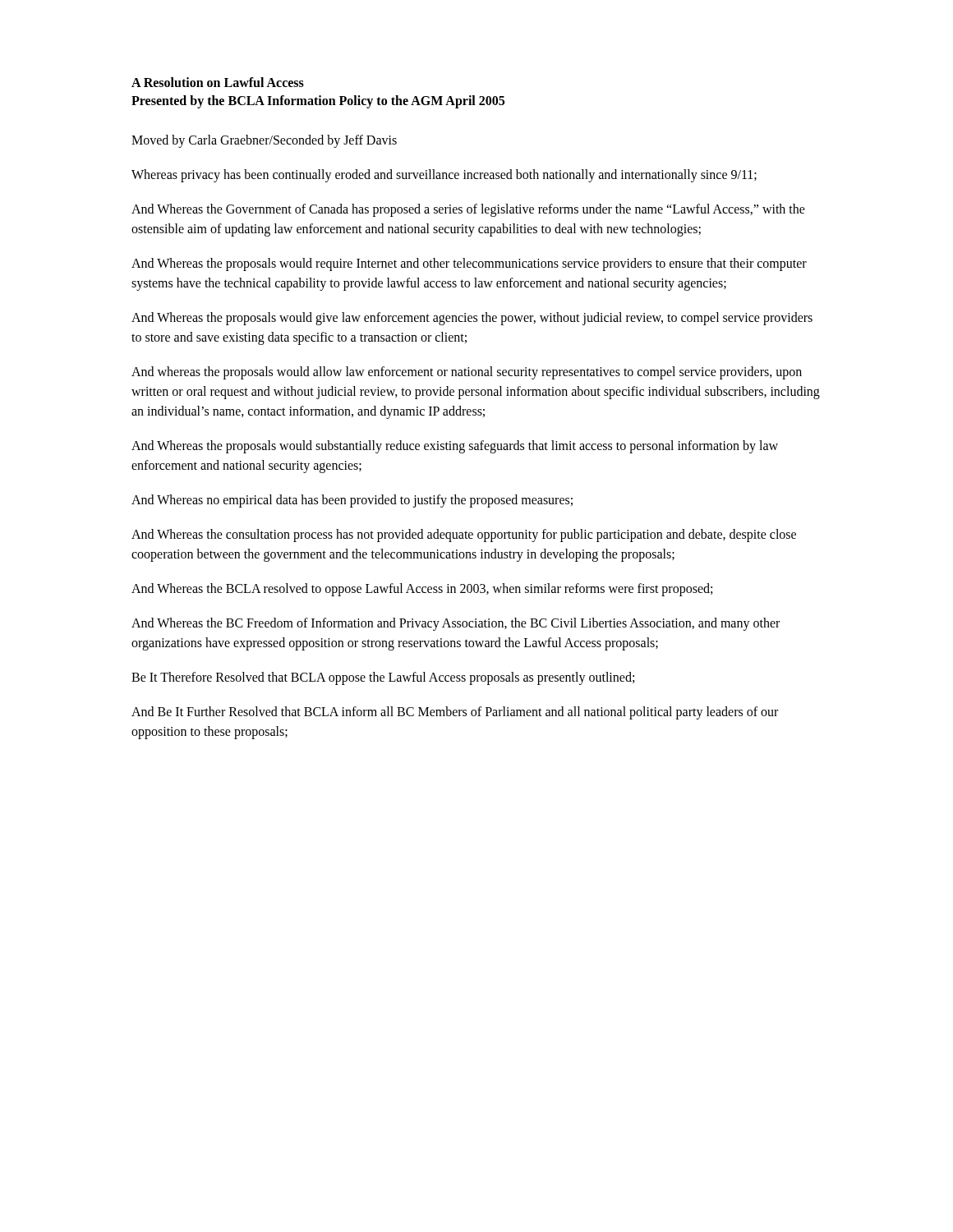
Task: Click the passage that begins "Moved by Carla Graebner/Seconded"
Action: pos(264,140)
